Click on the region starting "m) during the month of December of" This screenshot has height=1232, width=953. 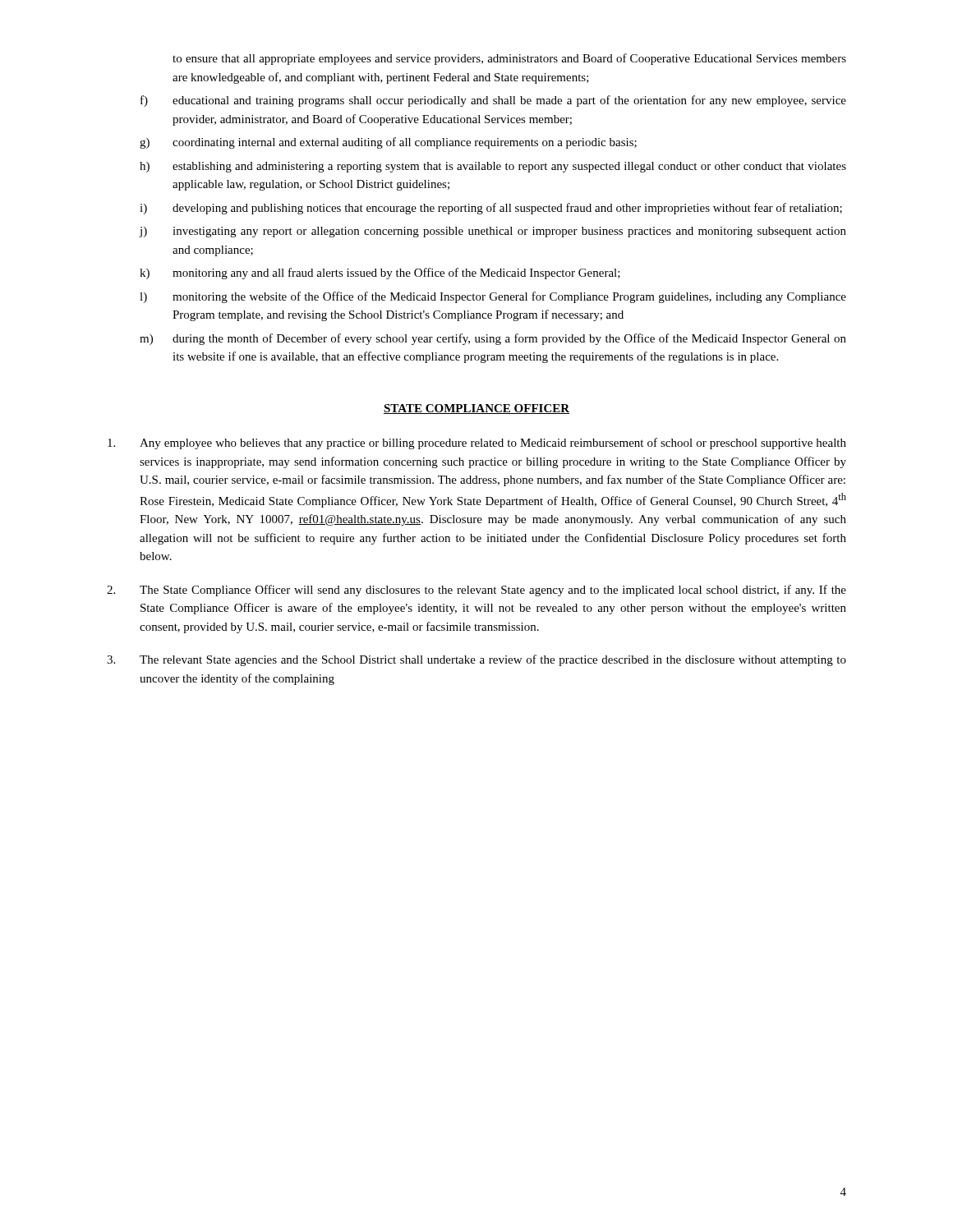click(493, 347)
